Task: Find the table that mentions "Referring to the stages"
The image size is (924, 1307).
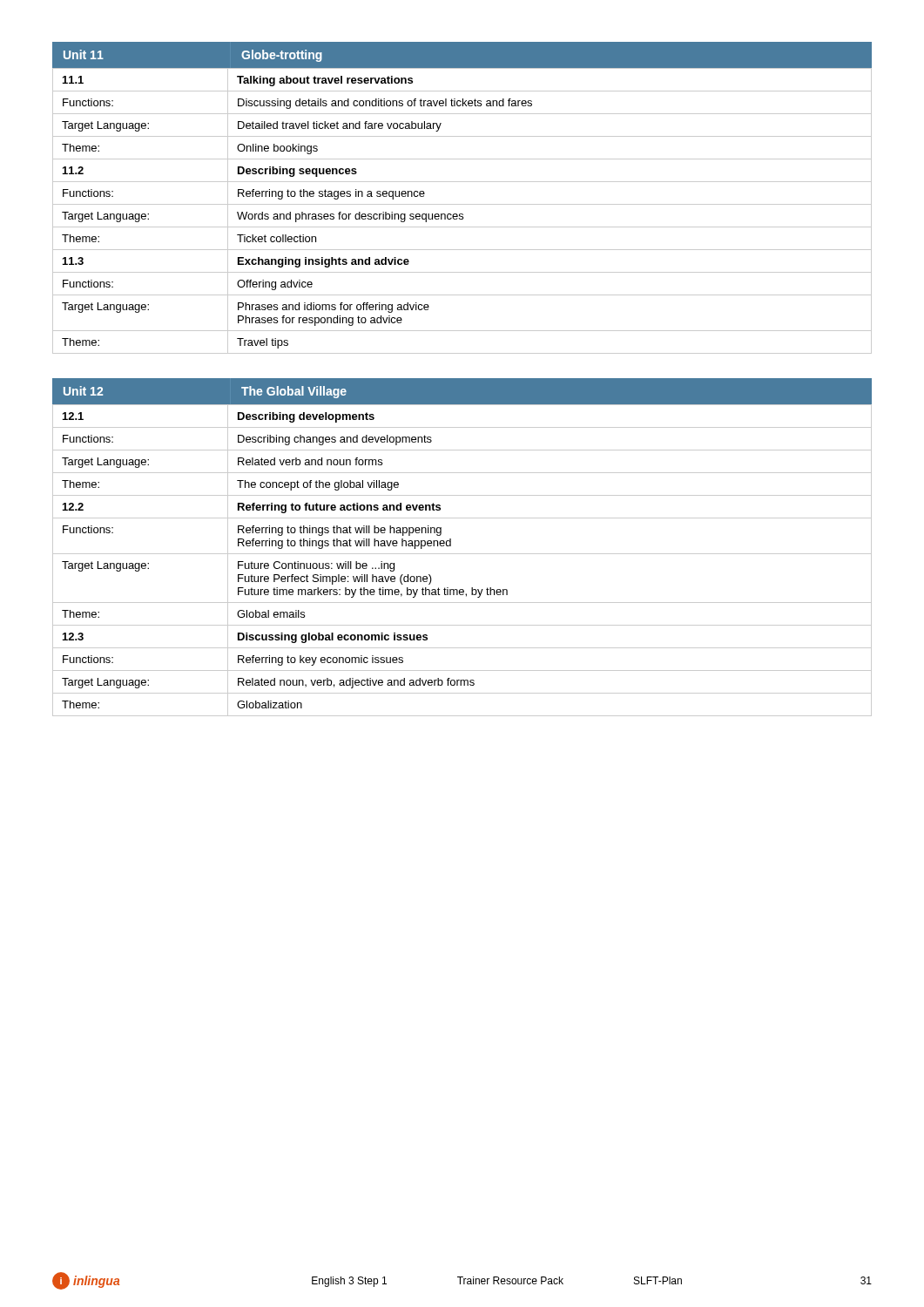Action: point(462,198)
